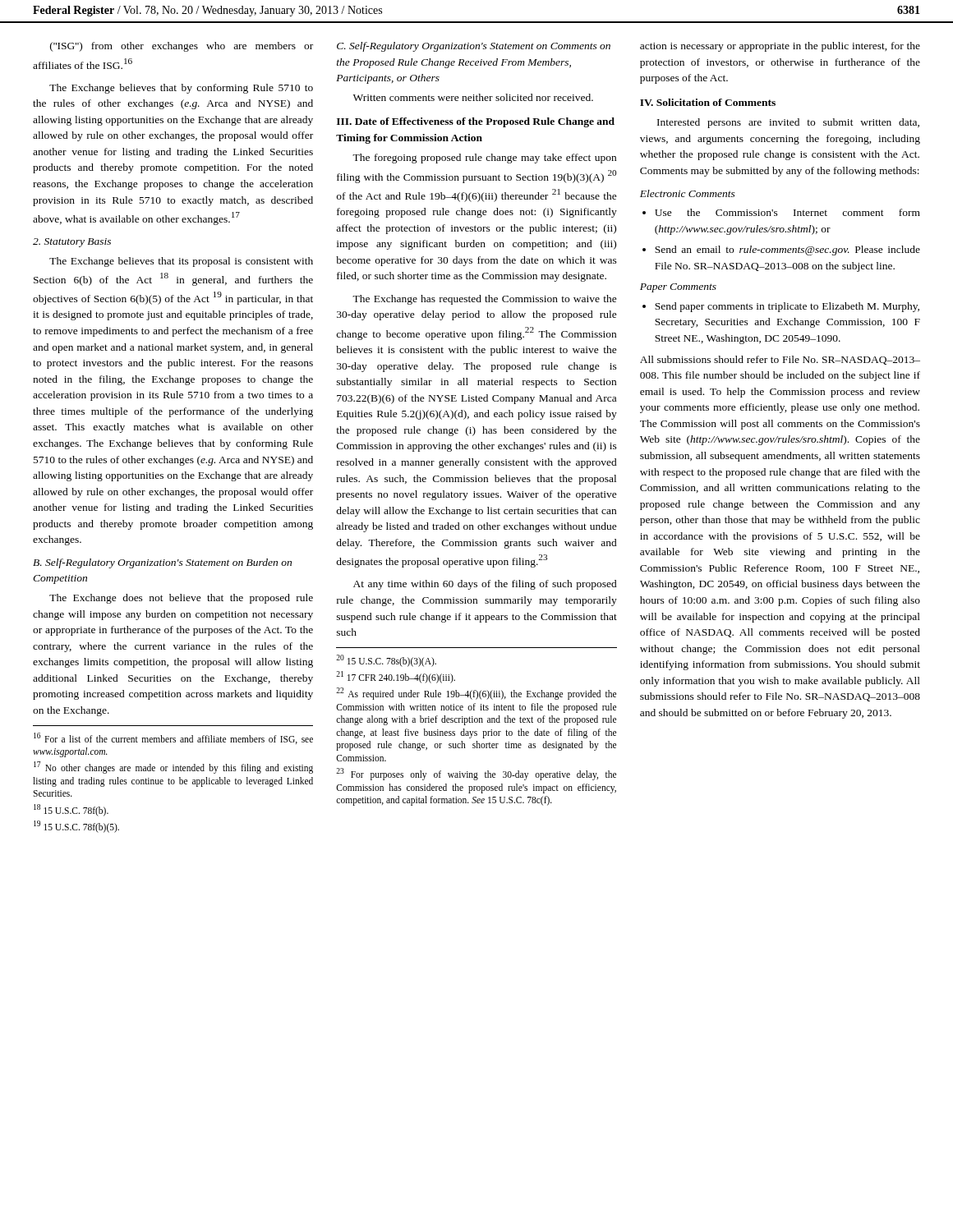Locate the block of text that opens with "Send paper comments in triplicate to"
Image resolution: width=953 pixels, height=1232 pixels.
point(780,322)
